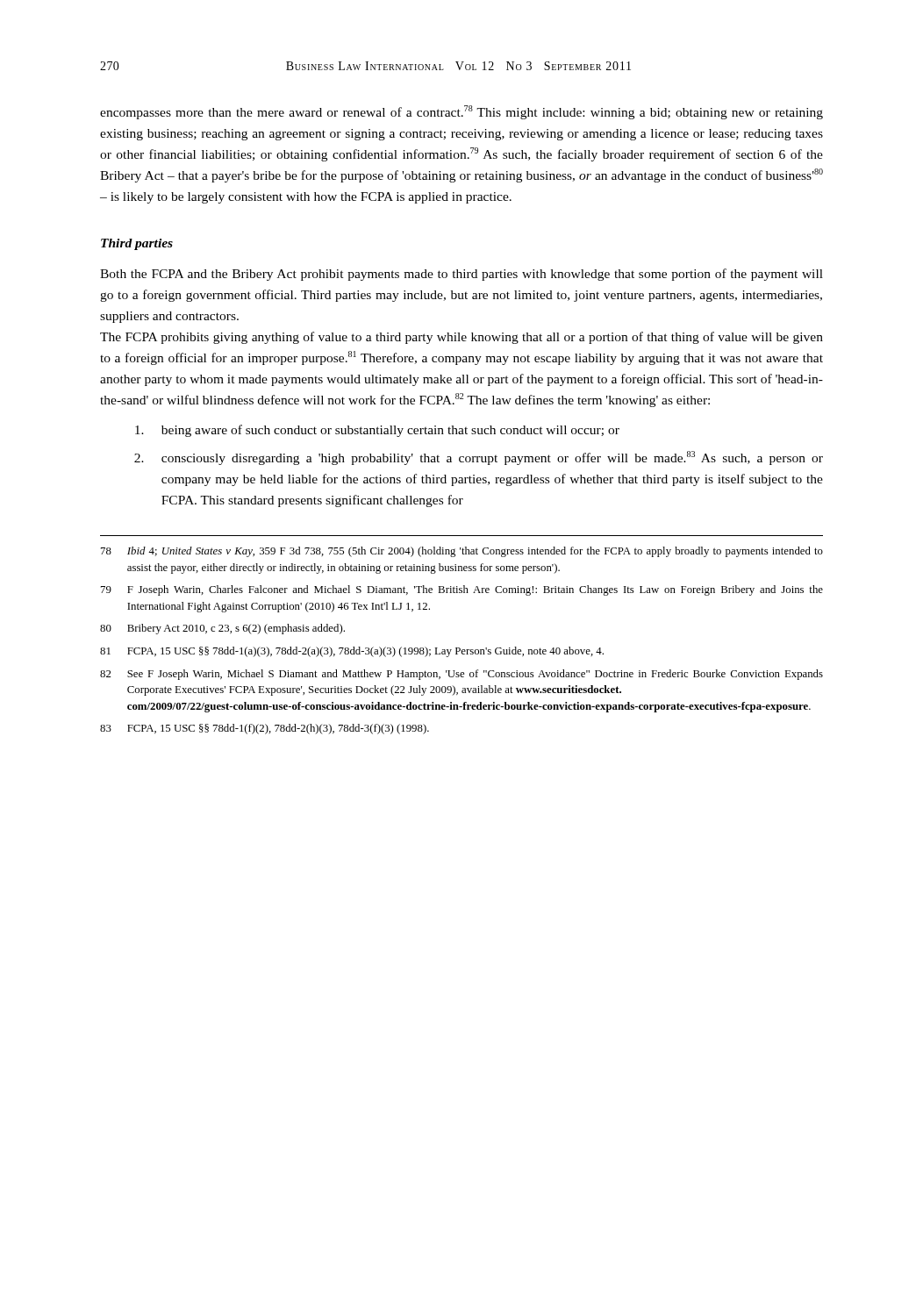Viewport: 923px width, 1316px height.
Task: Find the block on this page that starts "82 See F Joseph Warin, Michael"
Action: [x=462, y=690]
